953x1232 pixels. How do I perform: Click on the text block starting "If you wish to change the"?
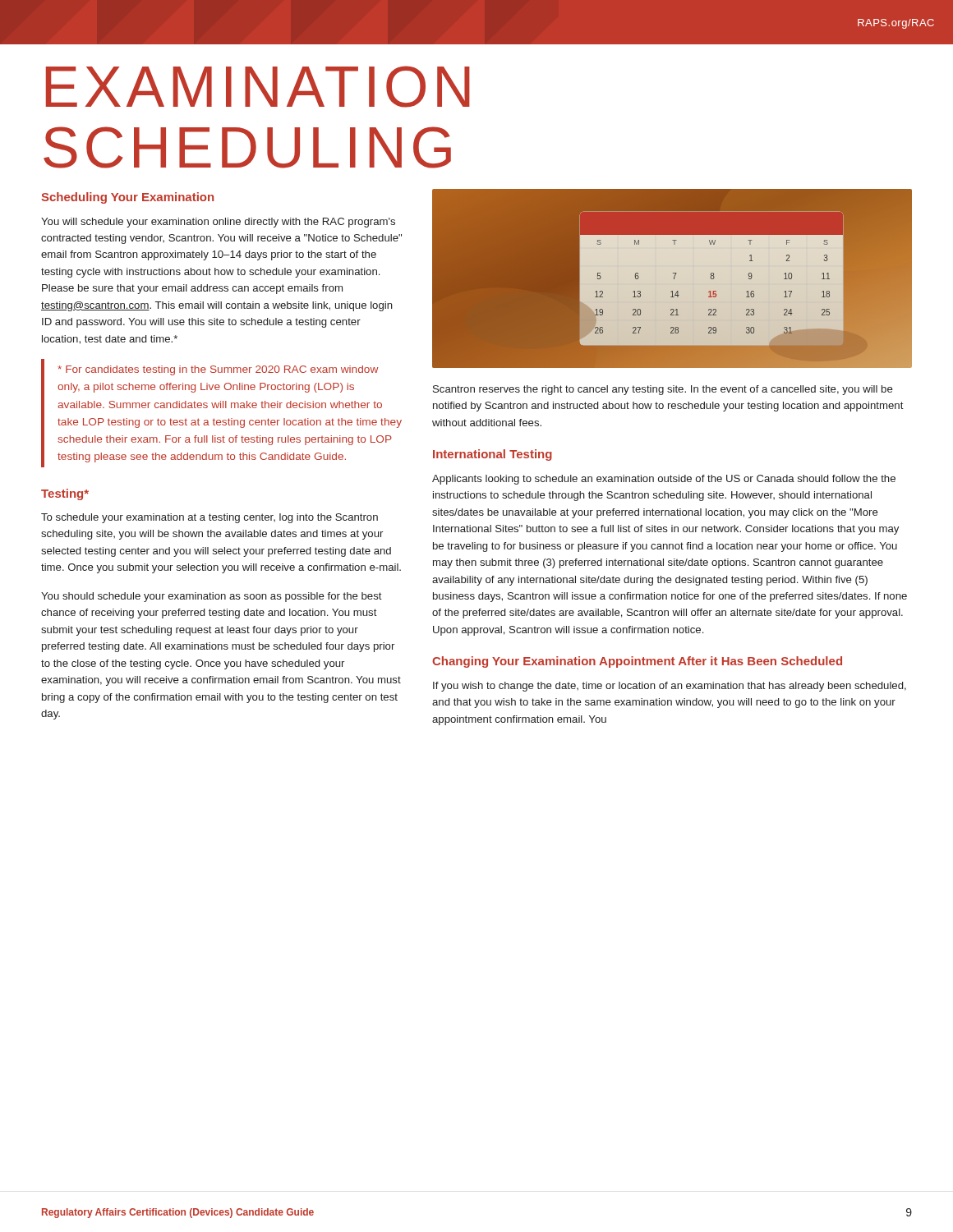(669, 702)
